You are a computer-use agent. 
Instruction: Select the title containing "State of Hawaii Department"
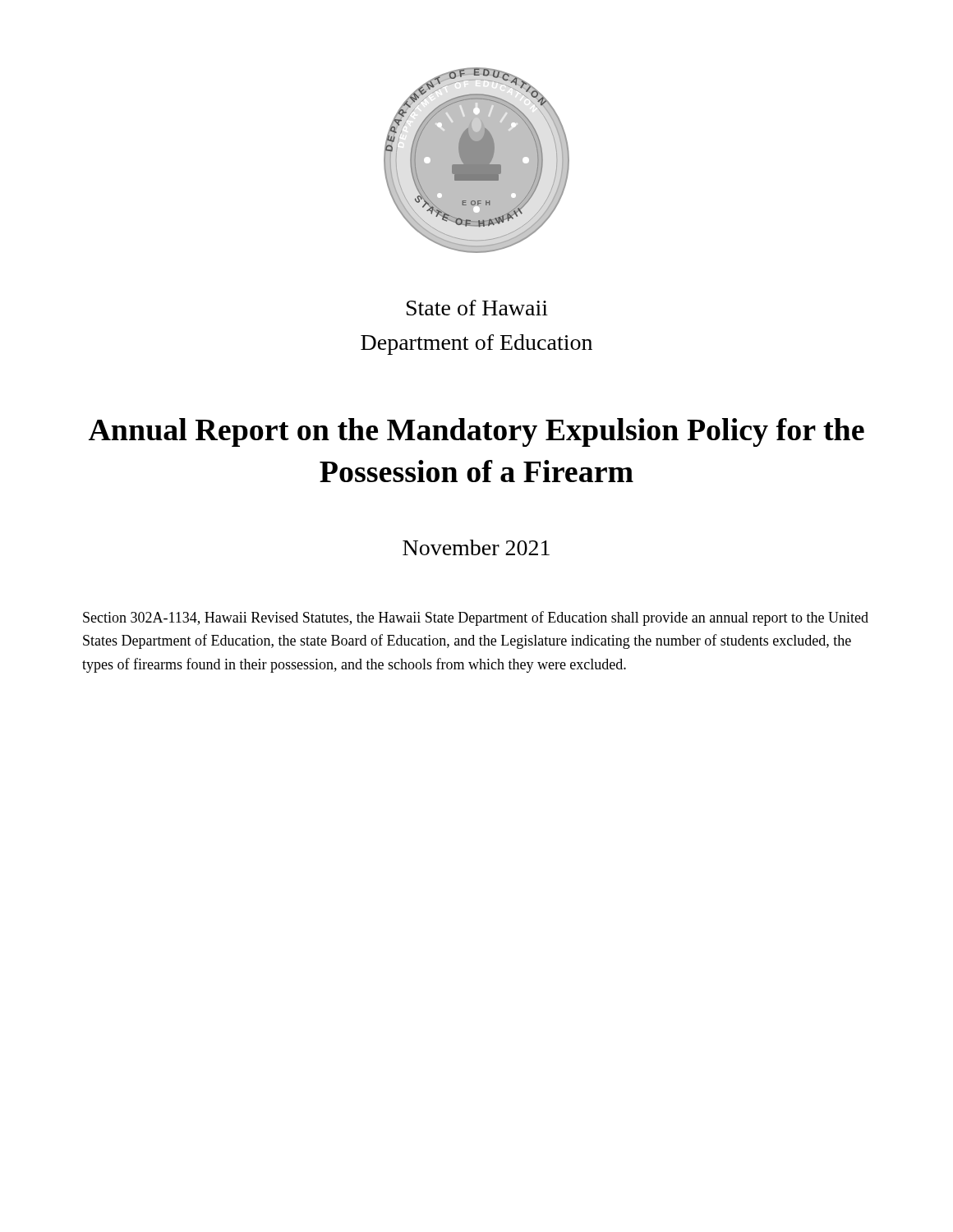pos(476,325)
